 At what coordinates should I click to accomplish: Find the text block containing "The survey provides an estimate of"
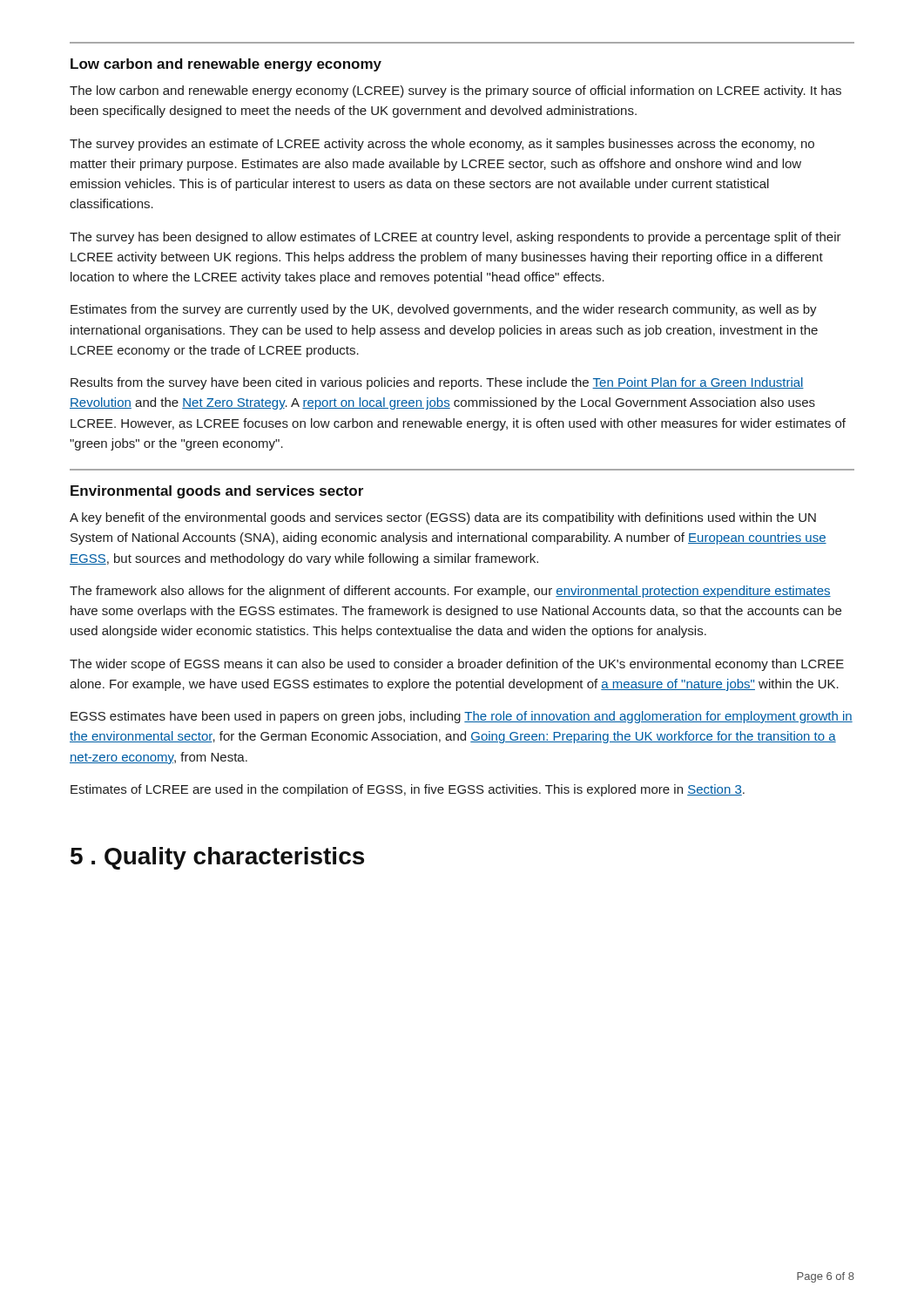tap(442, 173)
